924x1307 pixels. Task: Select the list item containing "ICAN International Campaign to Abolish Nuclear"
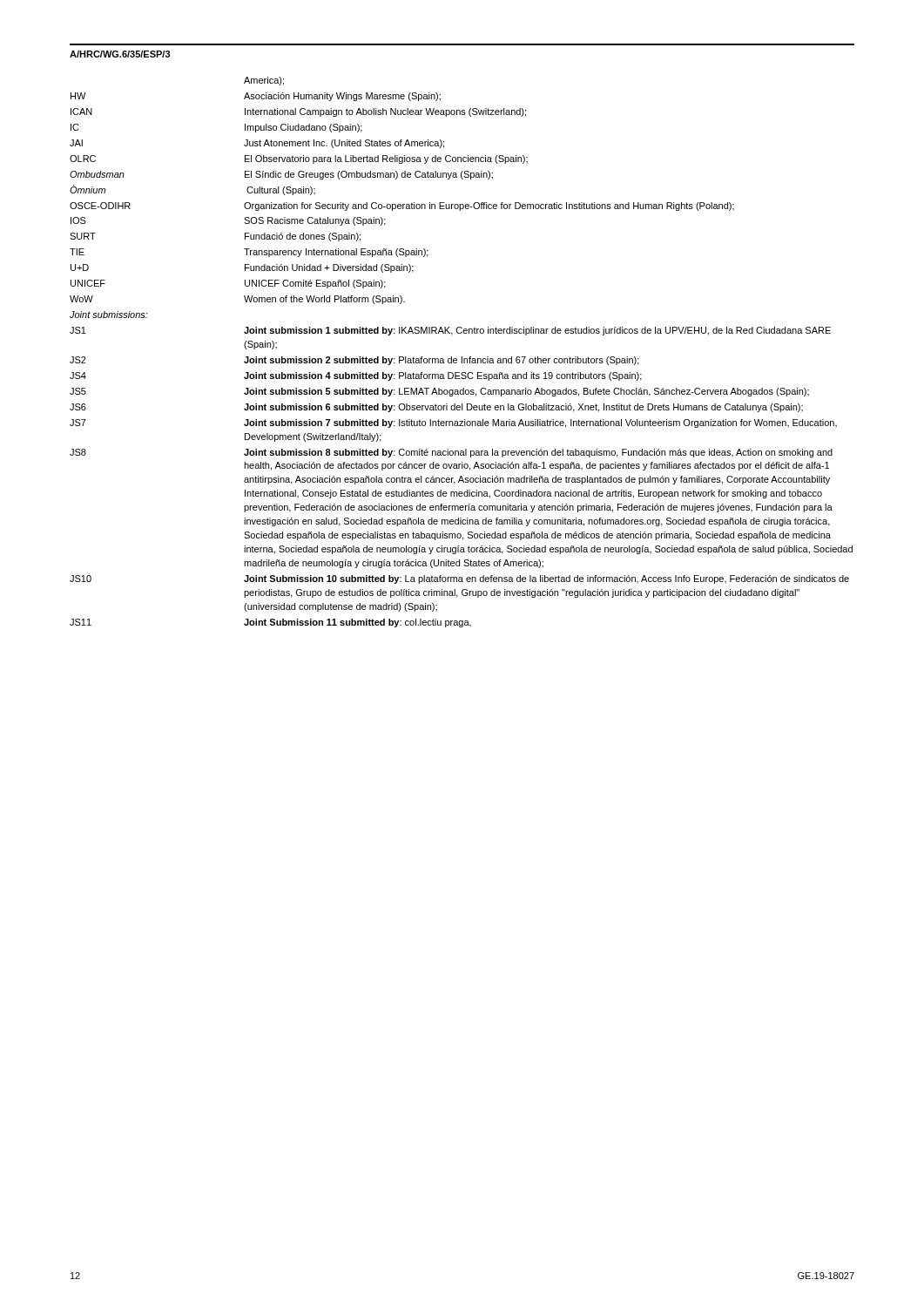coord(462,112)
